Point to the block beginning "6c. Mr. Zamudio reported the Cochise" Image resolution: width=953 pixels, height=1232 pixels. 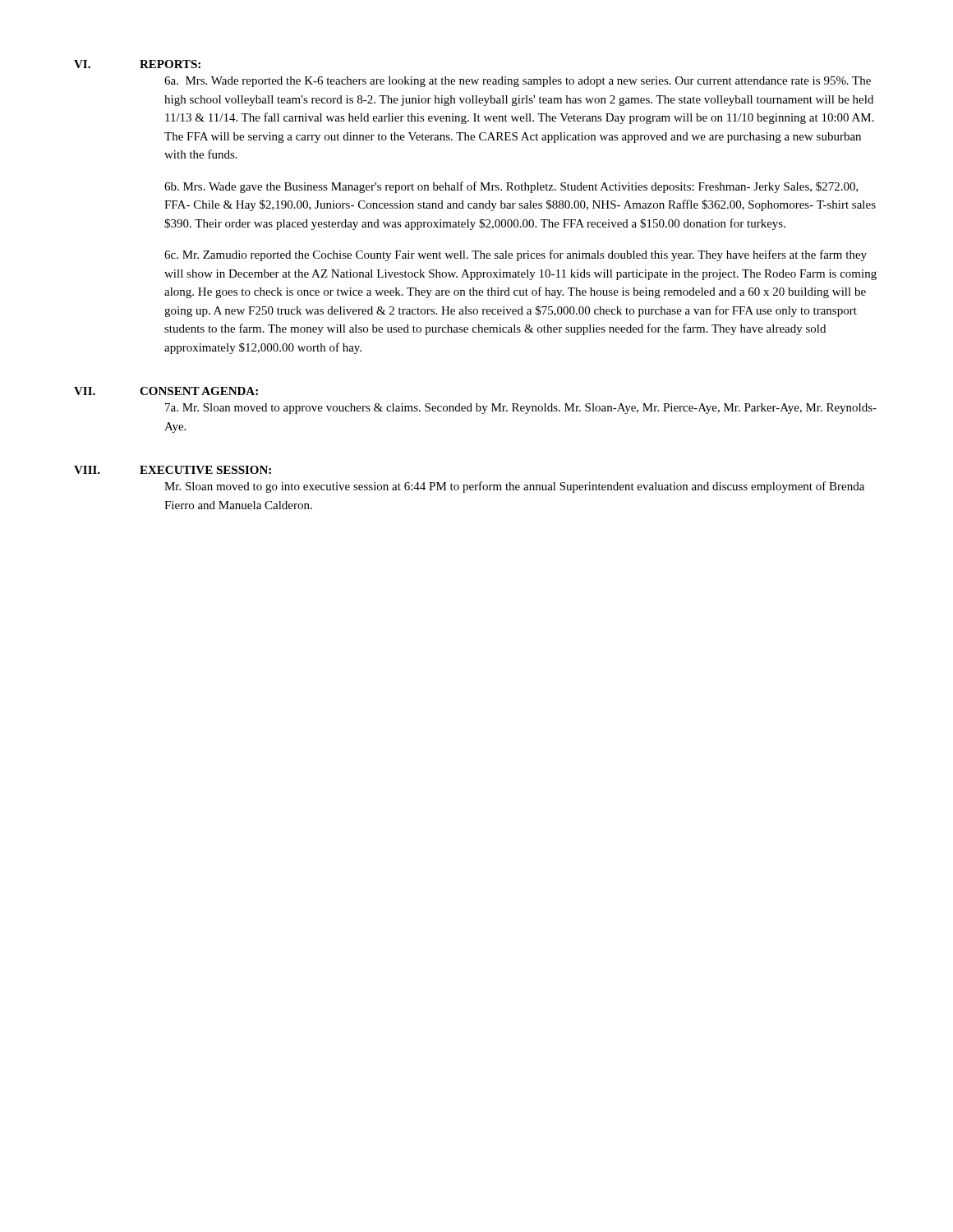pos(522,301)
